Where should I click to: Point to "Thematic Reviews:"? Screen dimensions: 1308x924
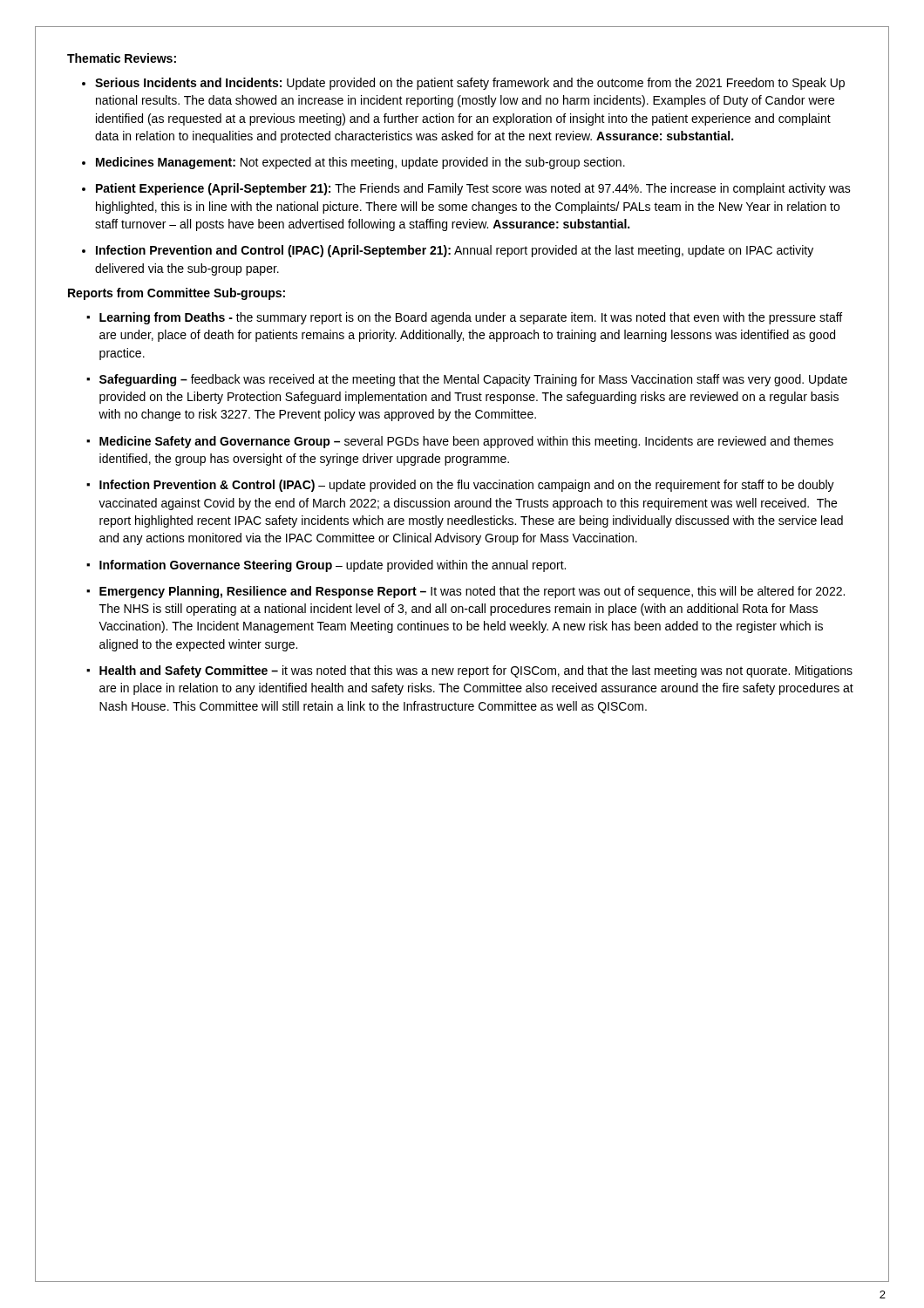(122, 58)
